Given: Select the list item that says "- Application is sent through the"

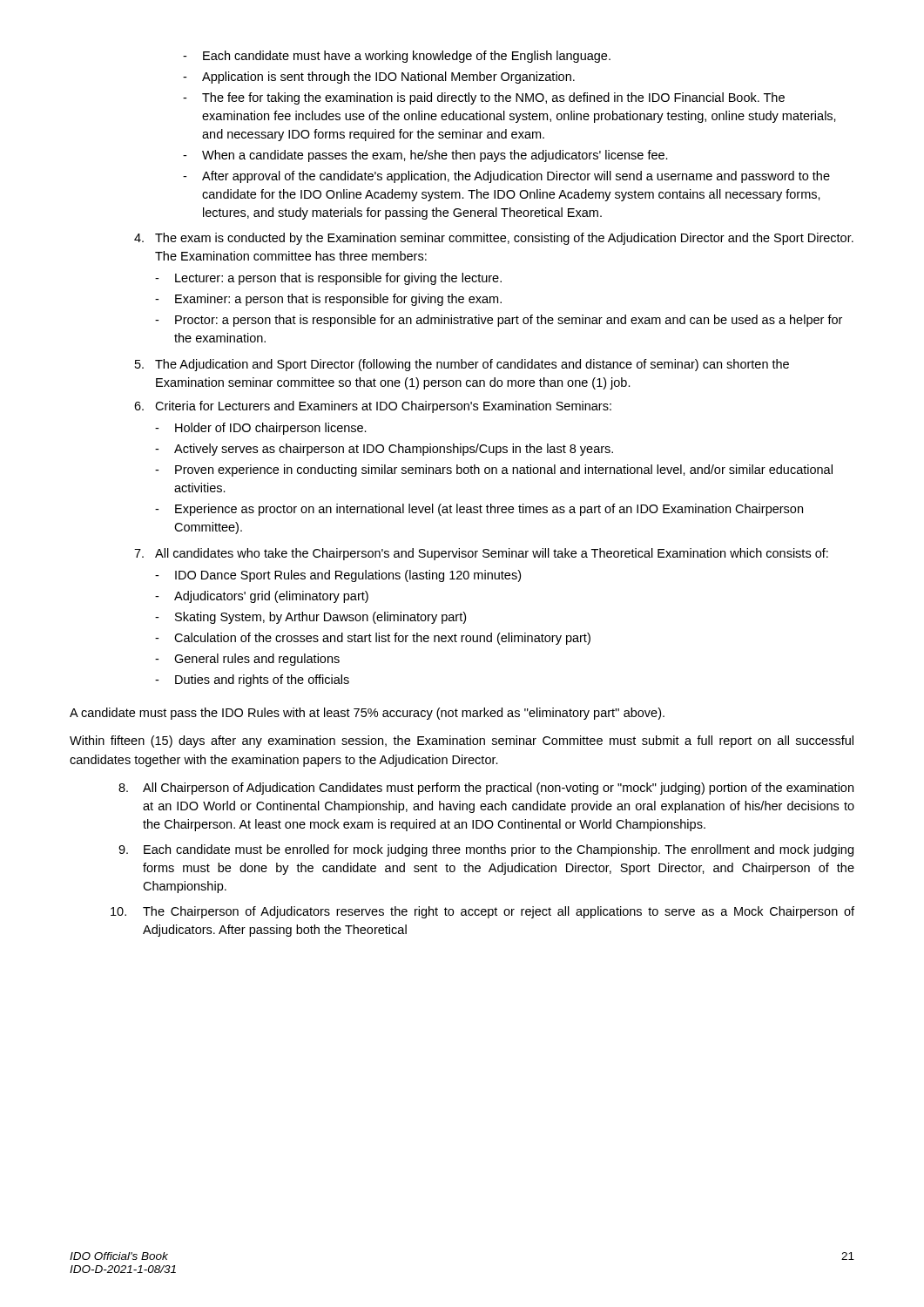Looking at the screenshot, I should (519, 77).
